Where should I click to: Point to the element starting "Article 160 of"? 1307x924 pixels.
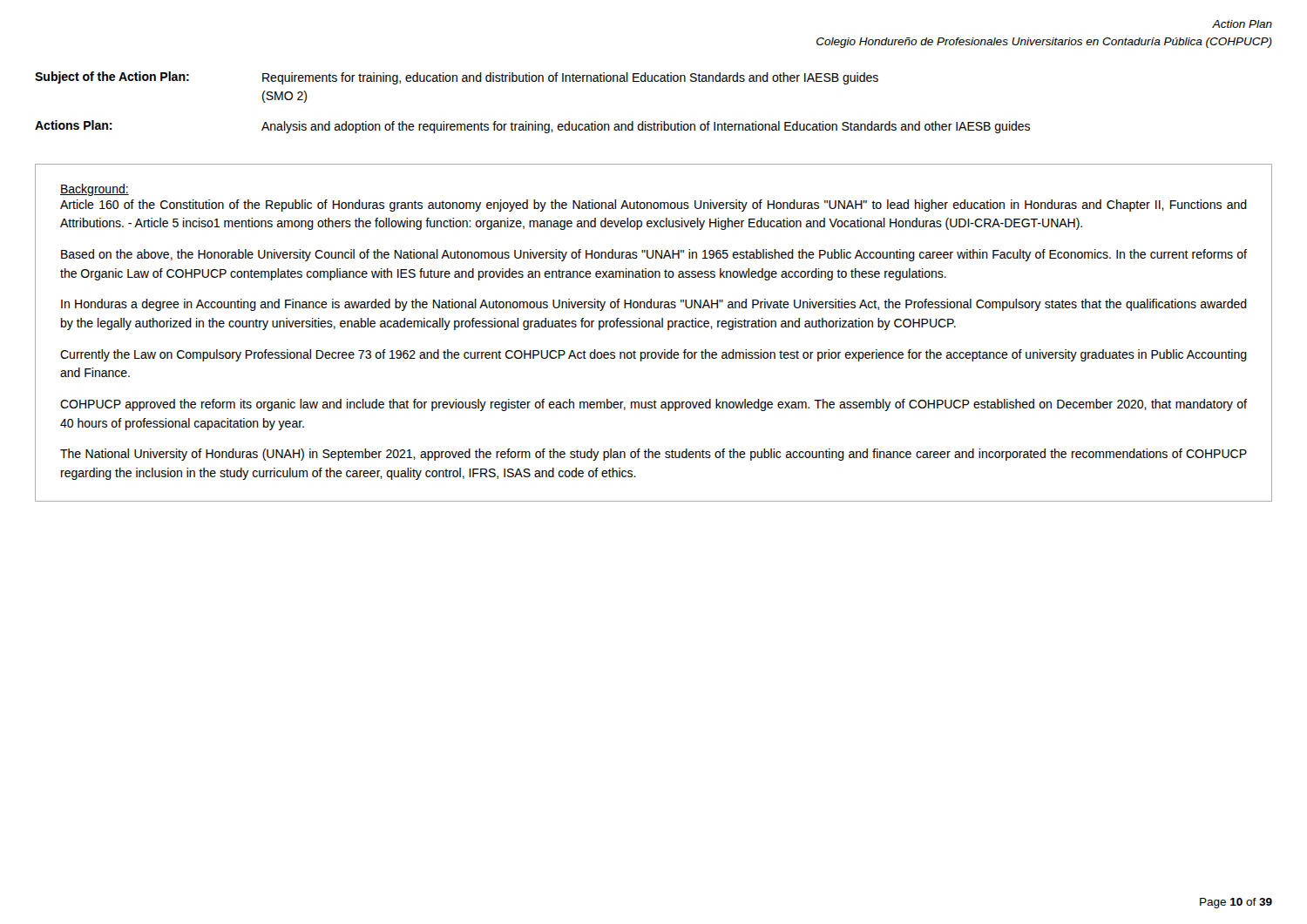(654, 214)
